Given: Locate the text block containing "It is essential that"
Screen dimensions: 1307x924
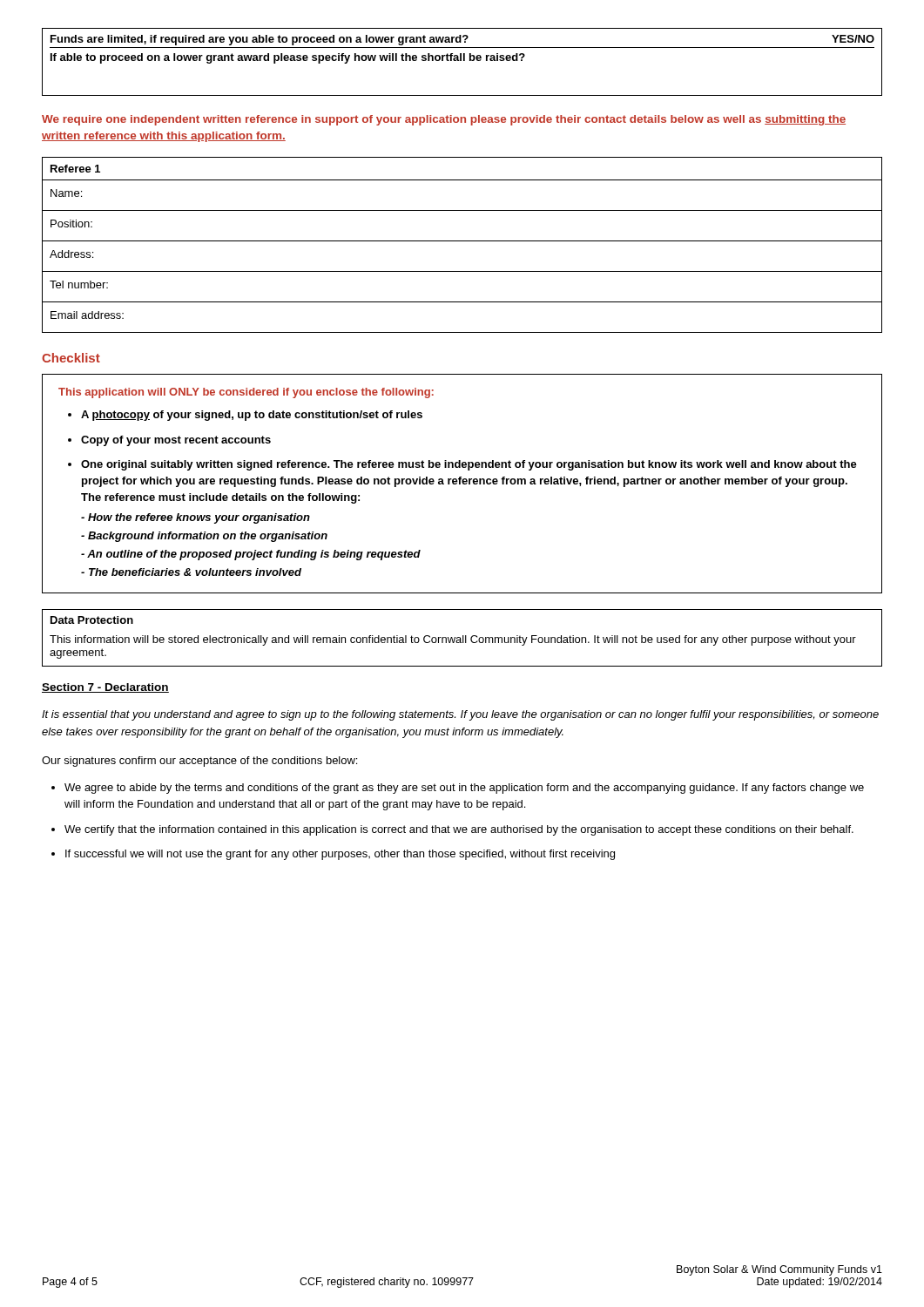Looking at the screenshot, I should 460,723.
